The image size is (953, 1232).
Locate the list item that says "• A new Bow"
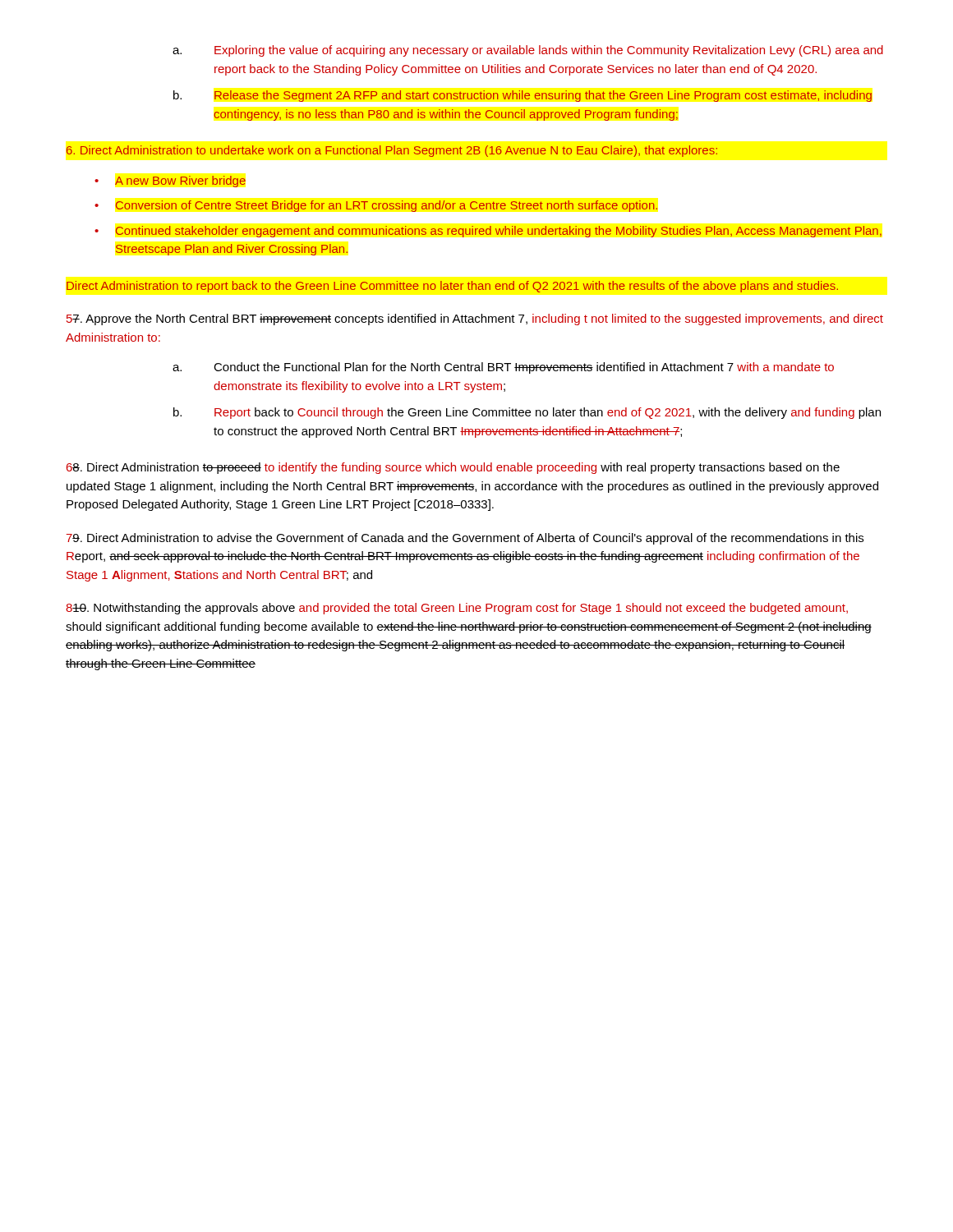point(170,180)
